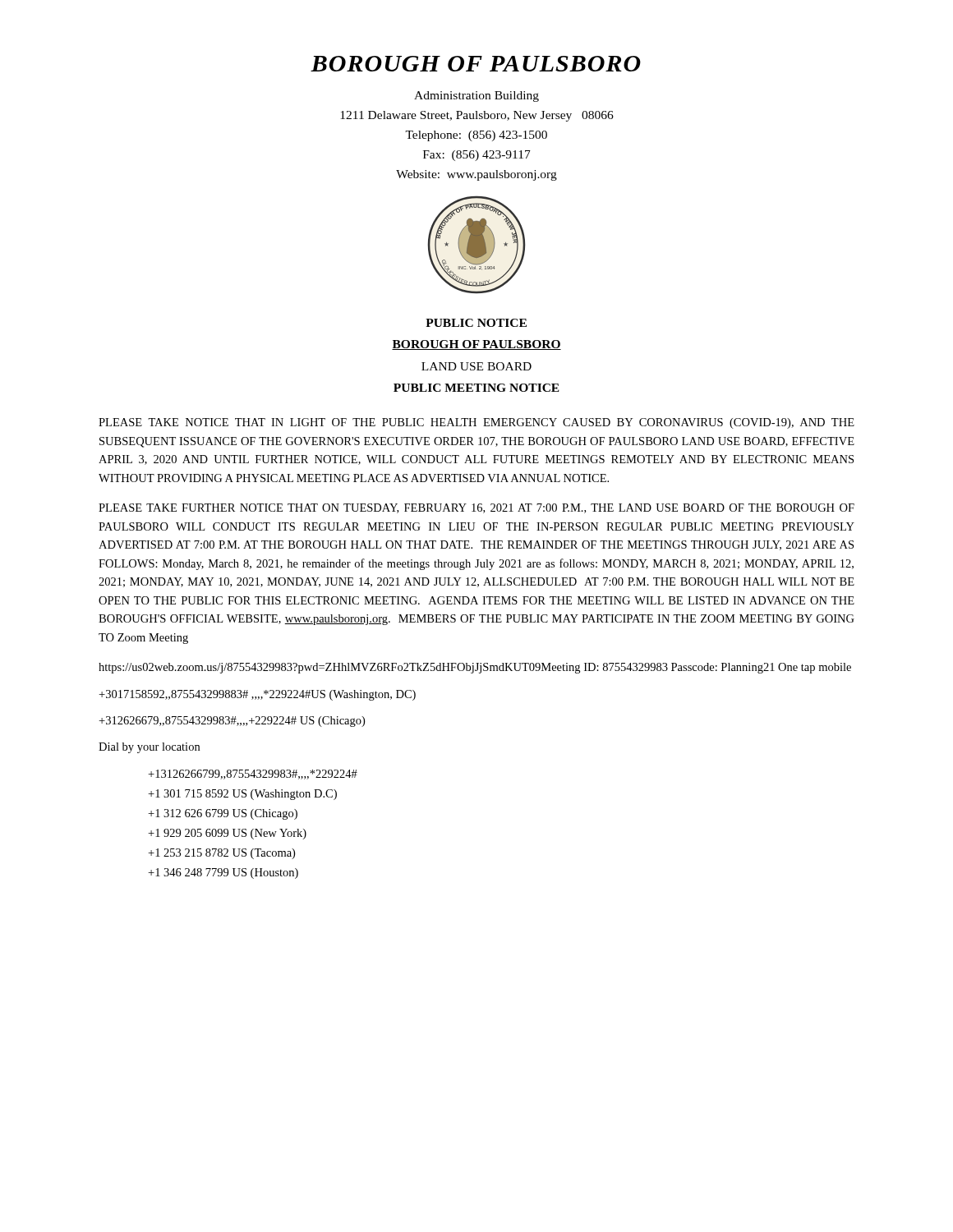Screen dimensions: 1232x953
Task: Select the region starting "+1 929 205 6099 US"
Action: point(227,833)
